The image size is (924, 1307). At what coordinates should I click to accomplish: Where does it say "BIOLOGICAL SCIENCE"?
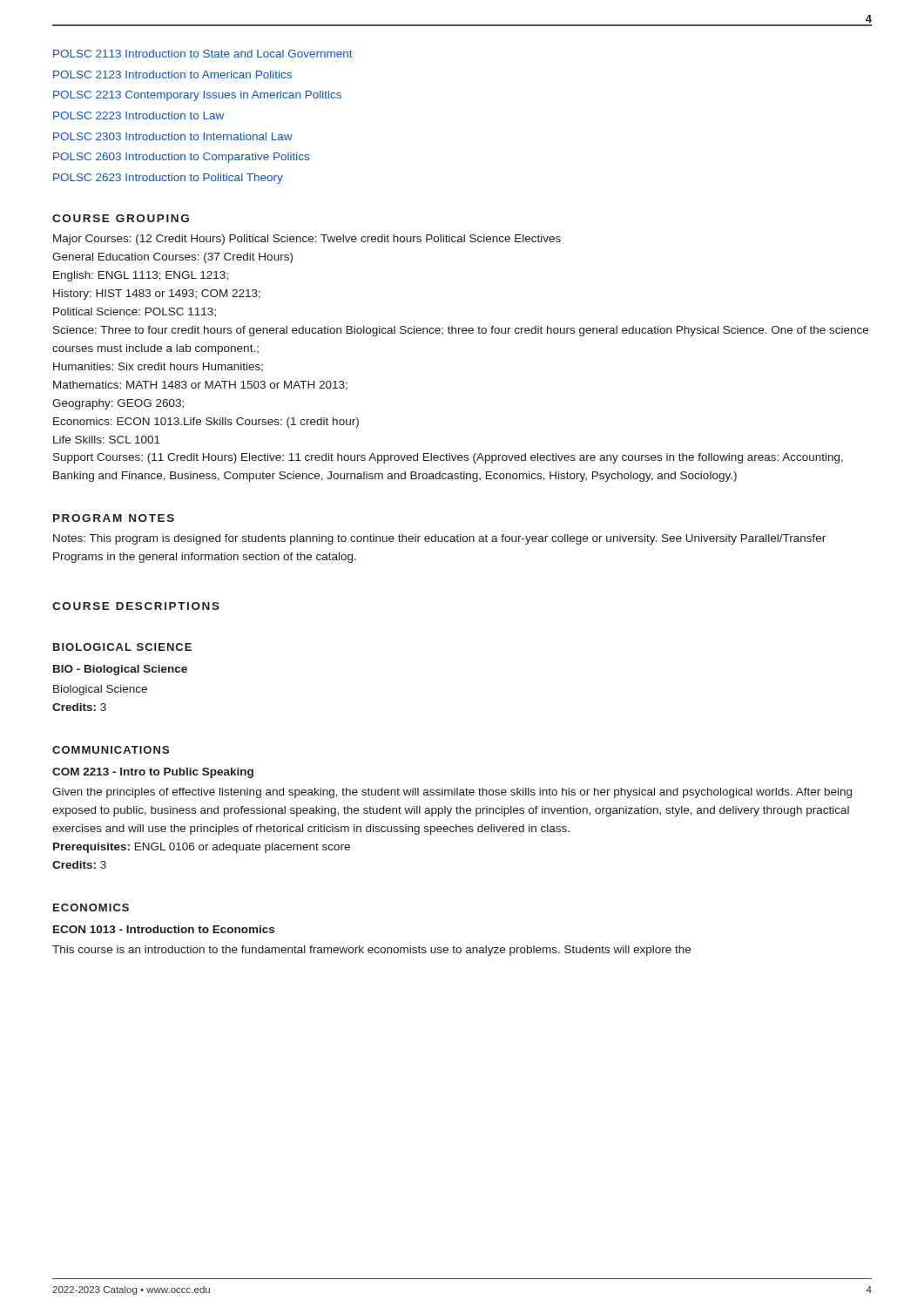[x=123, y=647]
